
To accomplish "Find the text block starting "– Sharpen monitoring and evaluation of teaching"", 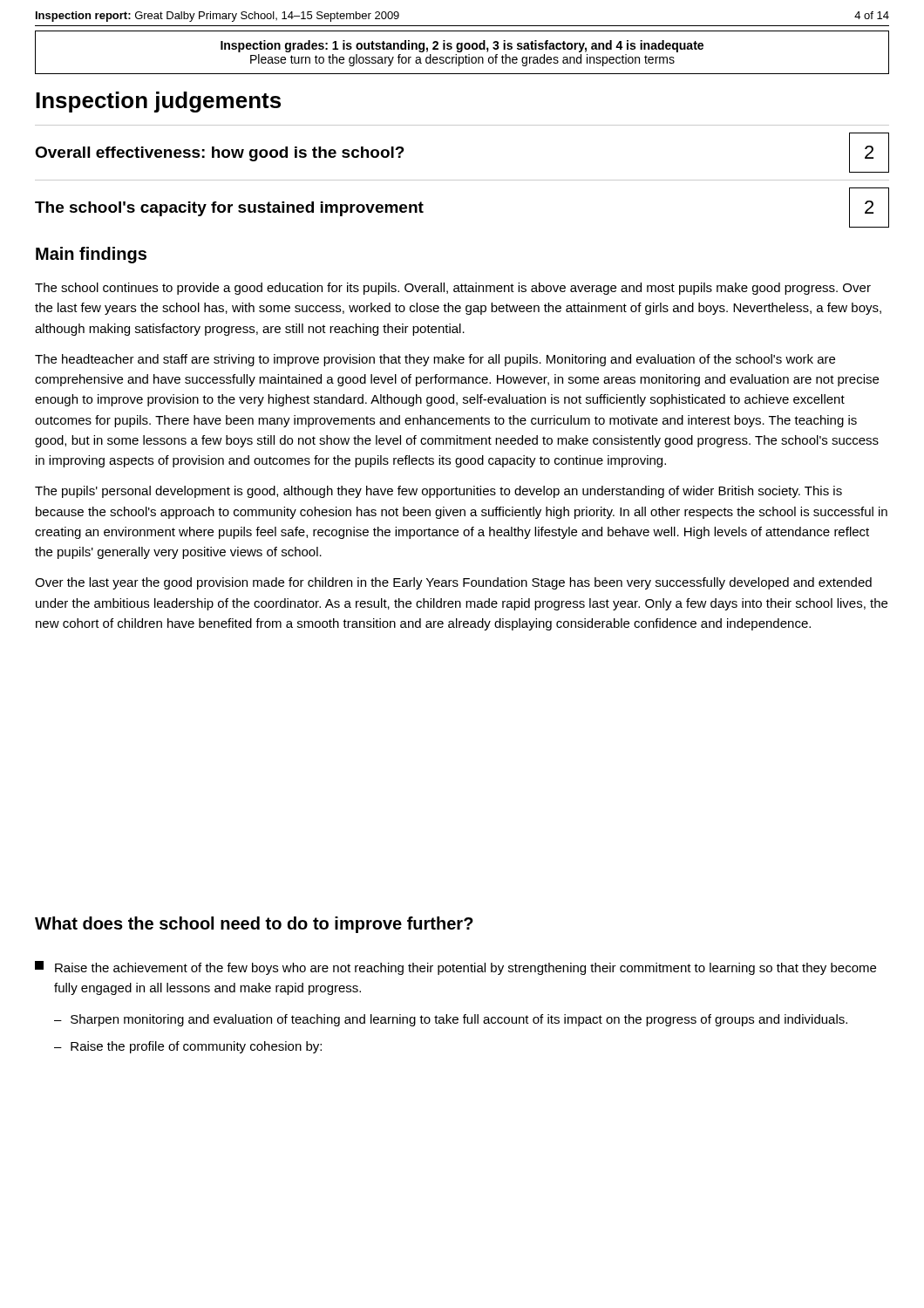I will tap(451, 1019).
